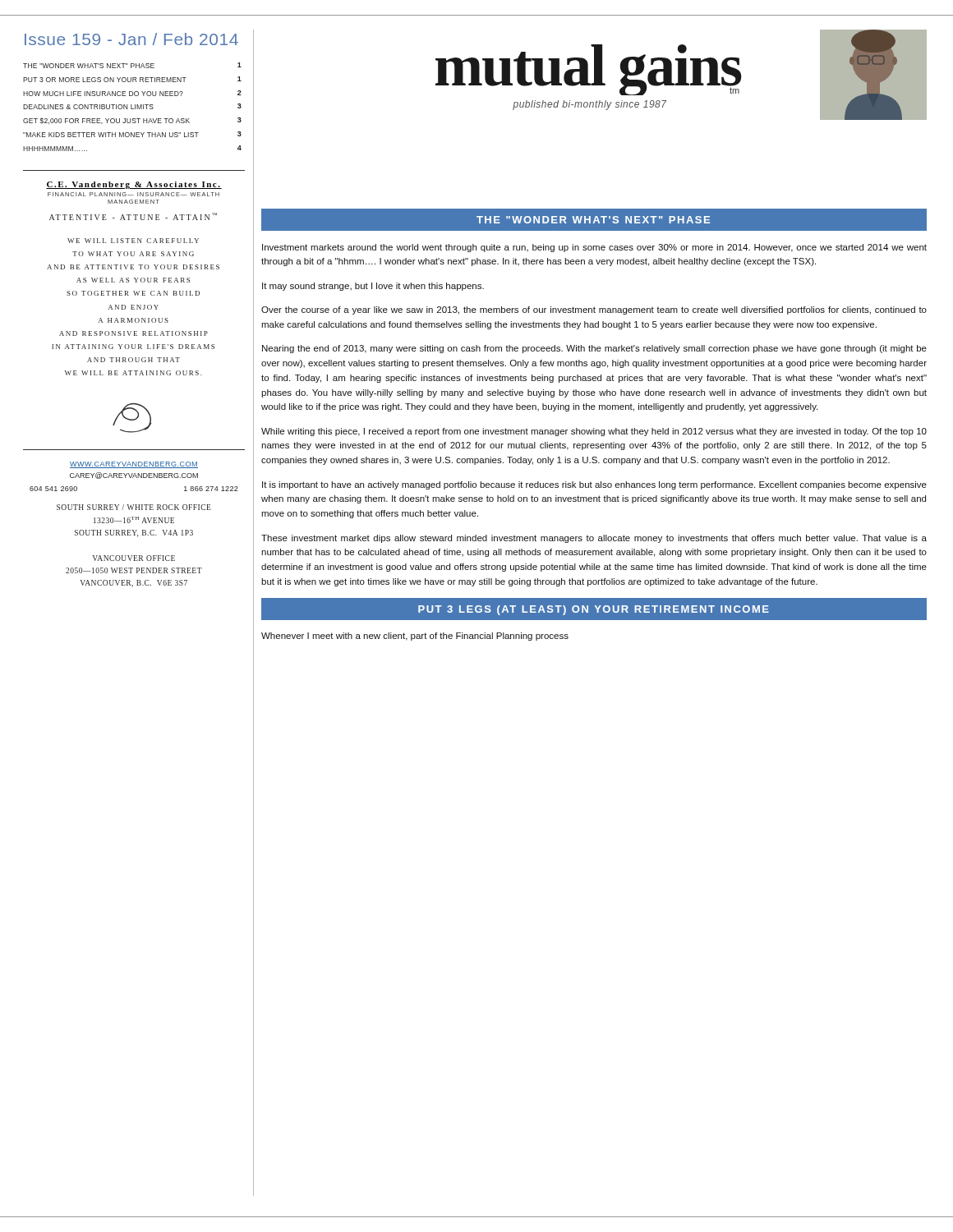Click the section header that begins "THE "WONDER WHAT'S NEXT""
The height and width of the screenshot is (1232, 953).
click(594, 220)
